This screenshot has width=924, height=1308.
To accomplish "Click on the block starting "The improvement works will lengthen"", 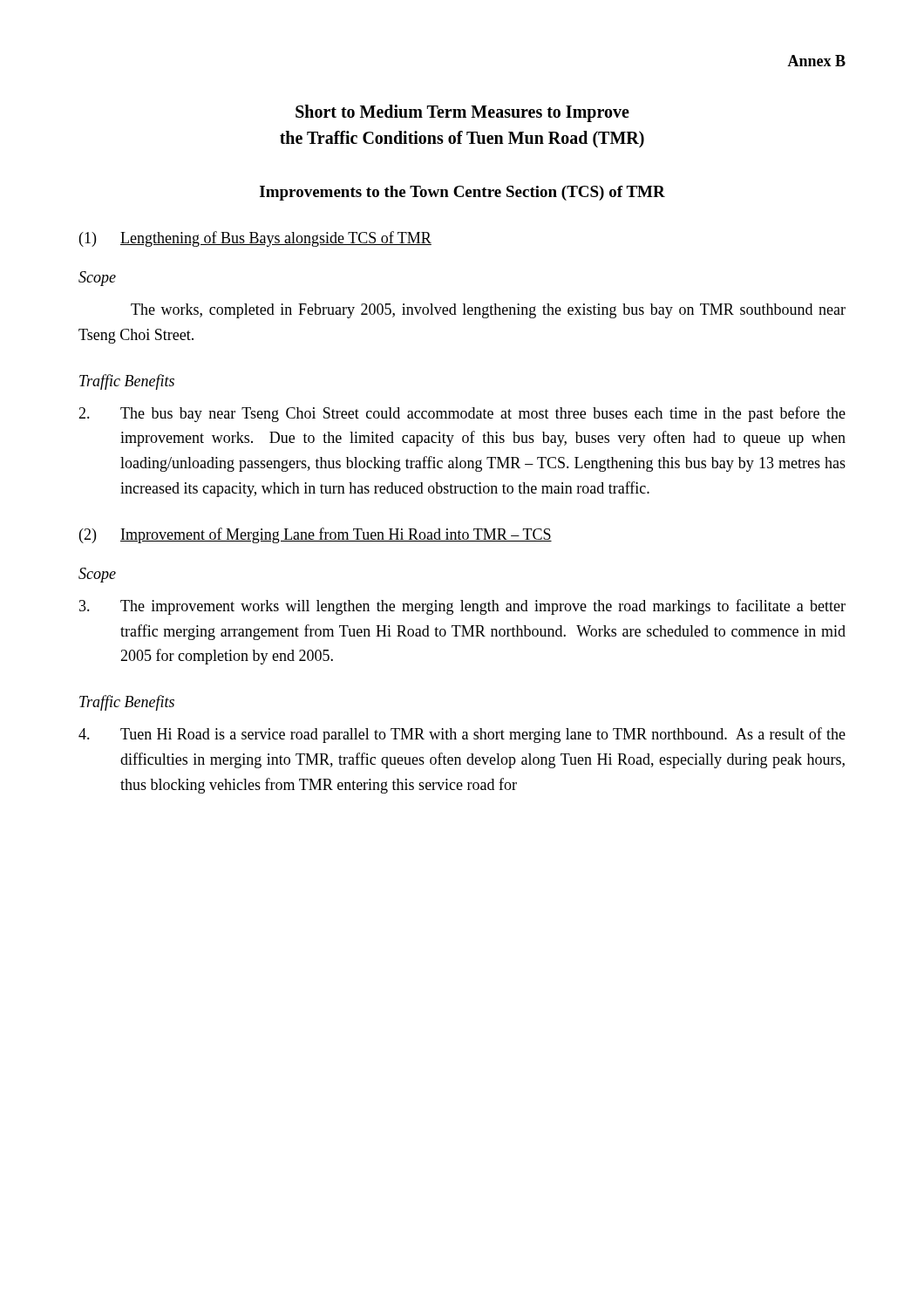I will click(x=462, y=631).
